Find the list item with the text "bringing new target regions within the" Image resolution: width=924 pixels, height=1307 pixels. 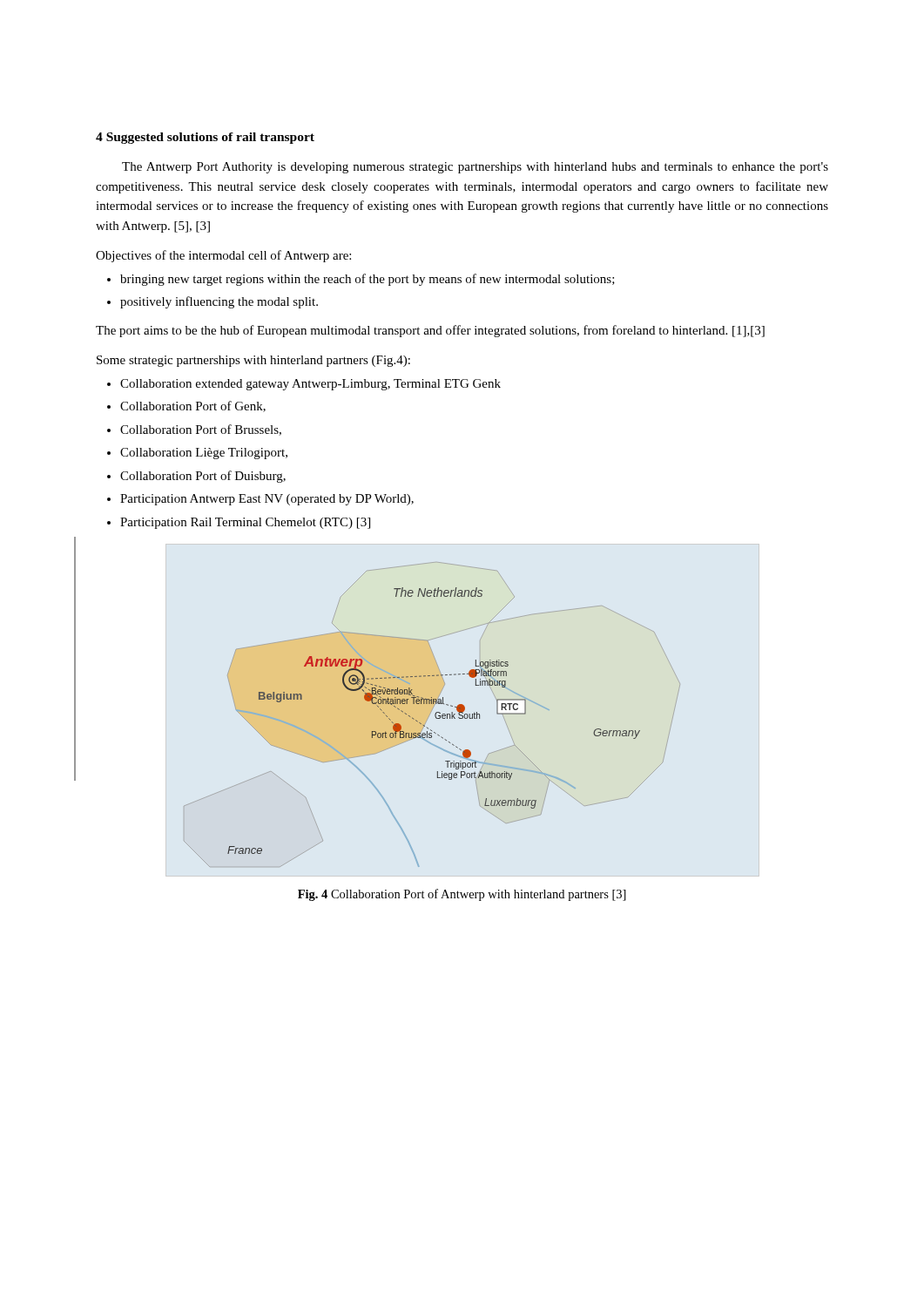click(x=462, y=279)
